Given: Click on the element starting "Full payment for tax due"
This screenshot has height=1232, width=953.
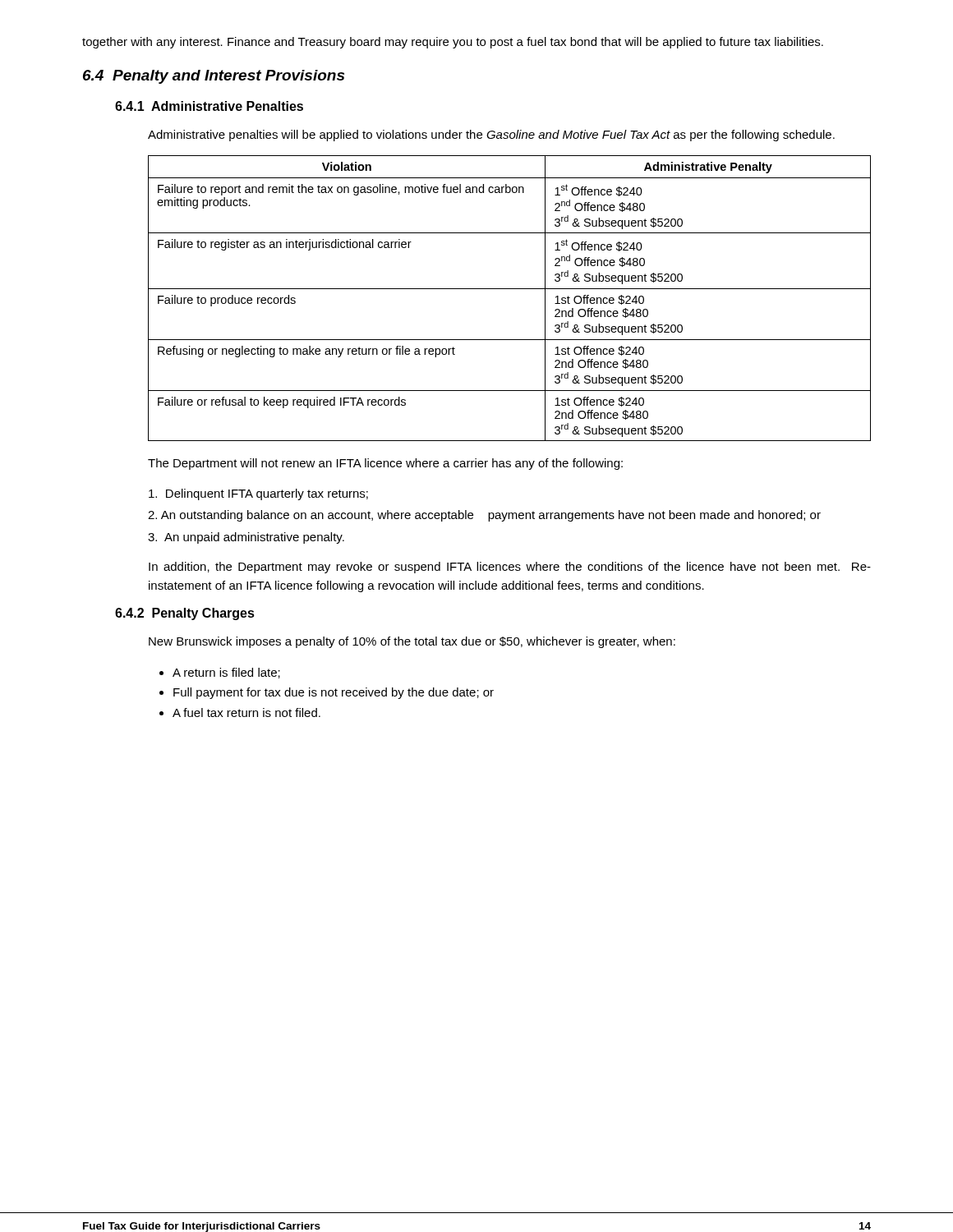Looking at the screenshot, I should pyautogui.click(x=333, y=692).
